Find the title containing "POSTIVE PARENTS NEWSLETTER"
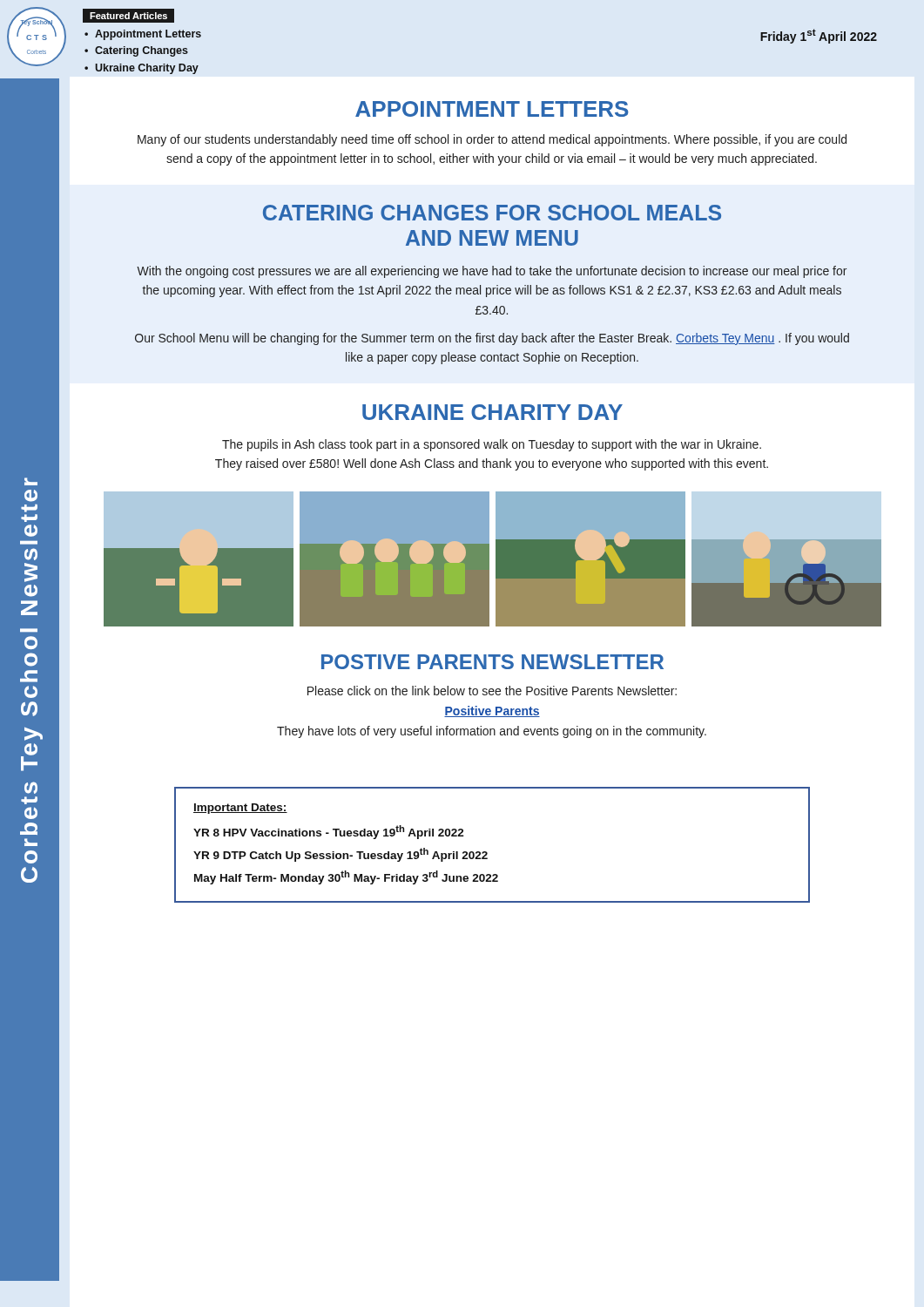The height and width of the screenshot is (1307, 924). (x=492, y=661)
